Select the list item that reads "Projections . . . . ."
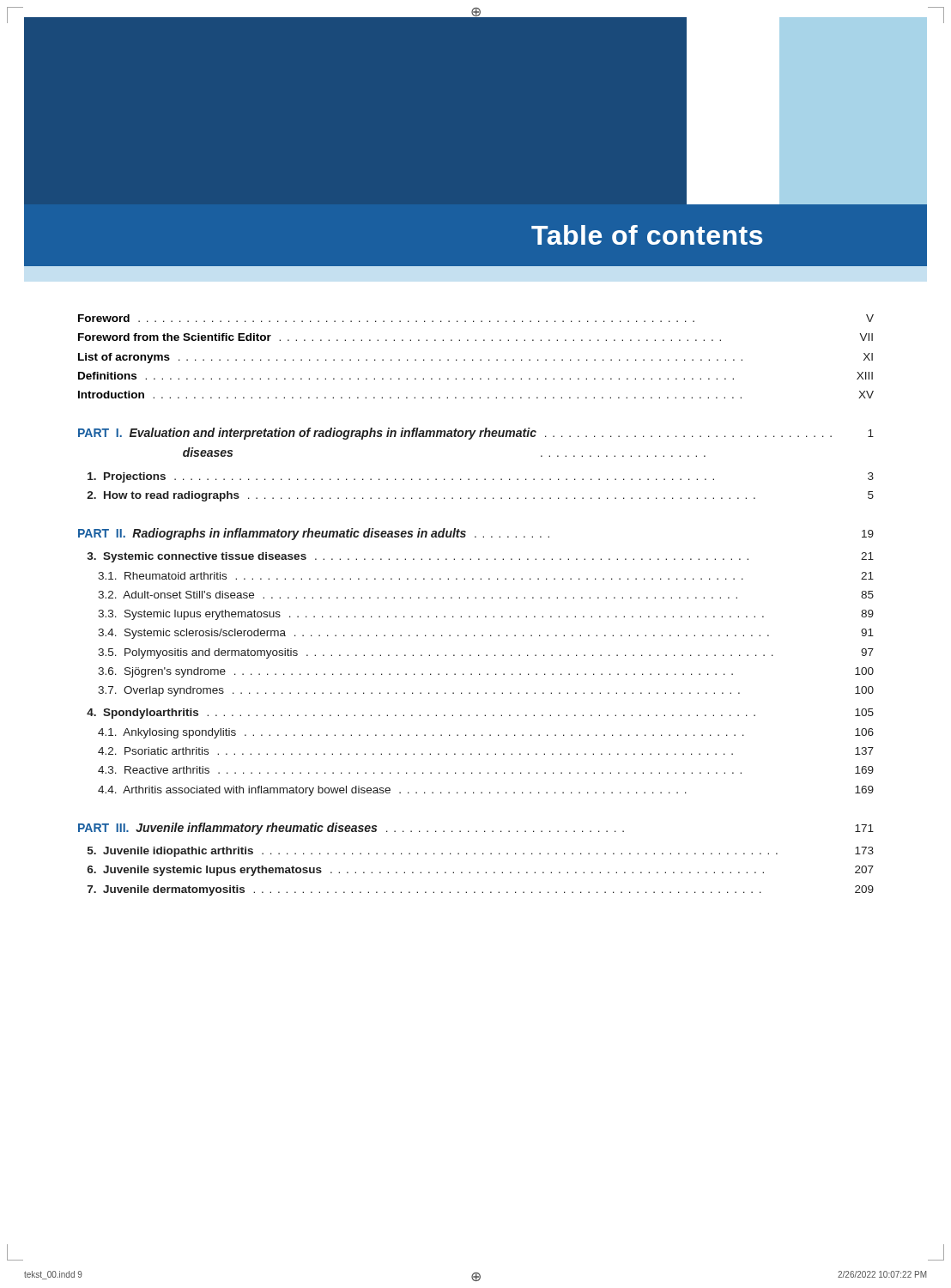The width and height of the screenshot is (951, 1288). point(476,476)
